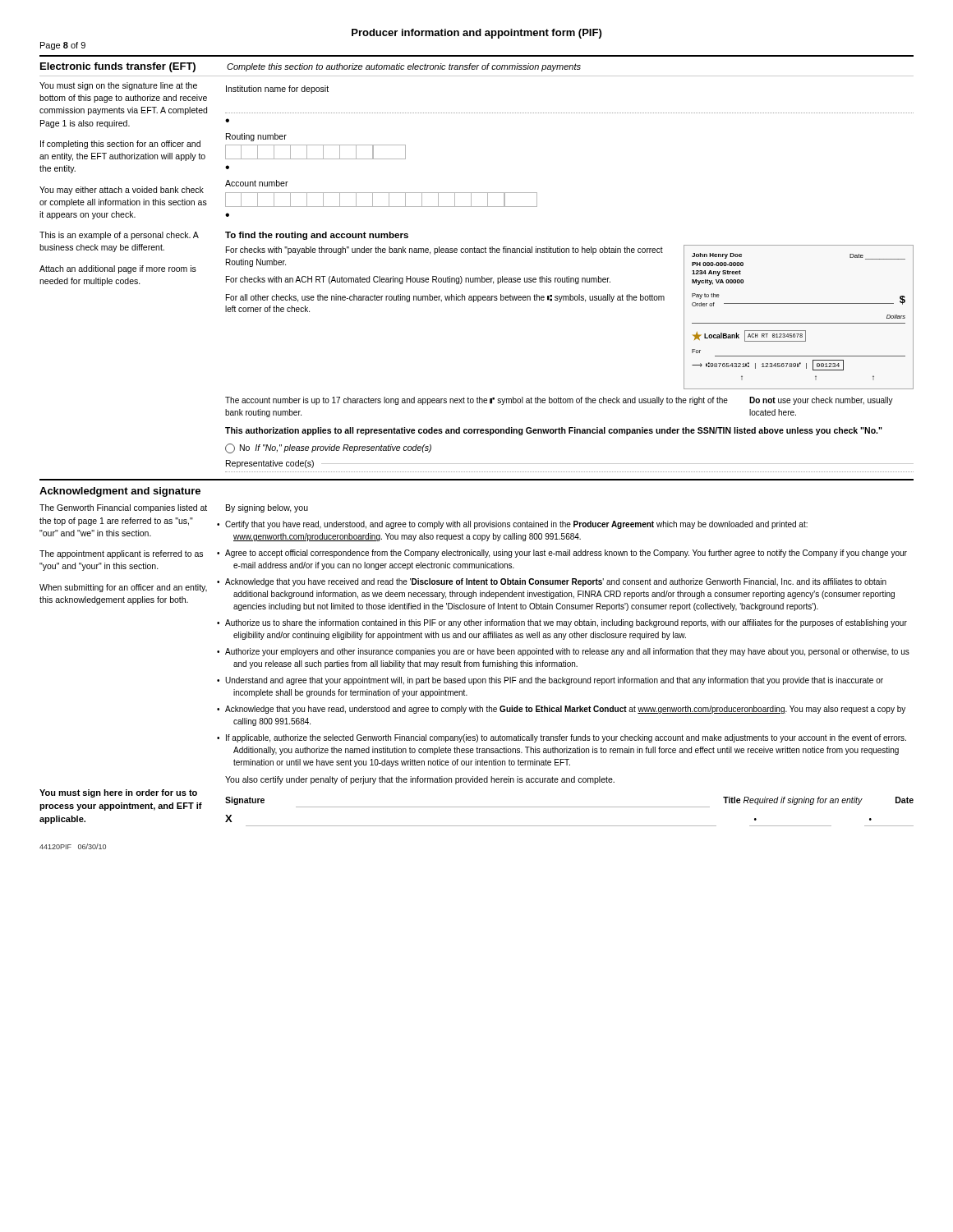Image resolution: width=953 pixels, height=1232 pixels.
Task: Click on the illustration
Action: (799, 317)
